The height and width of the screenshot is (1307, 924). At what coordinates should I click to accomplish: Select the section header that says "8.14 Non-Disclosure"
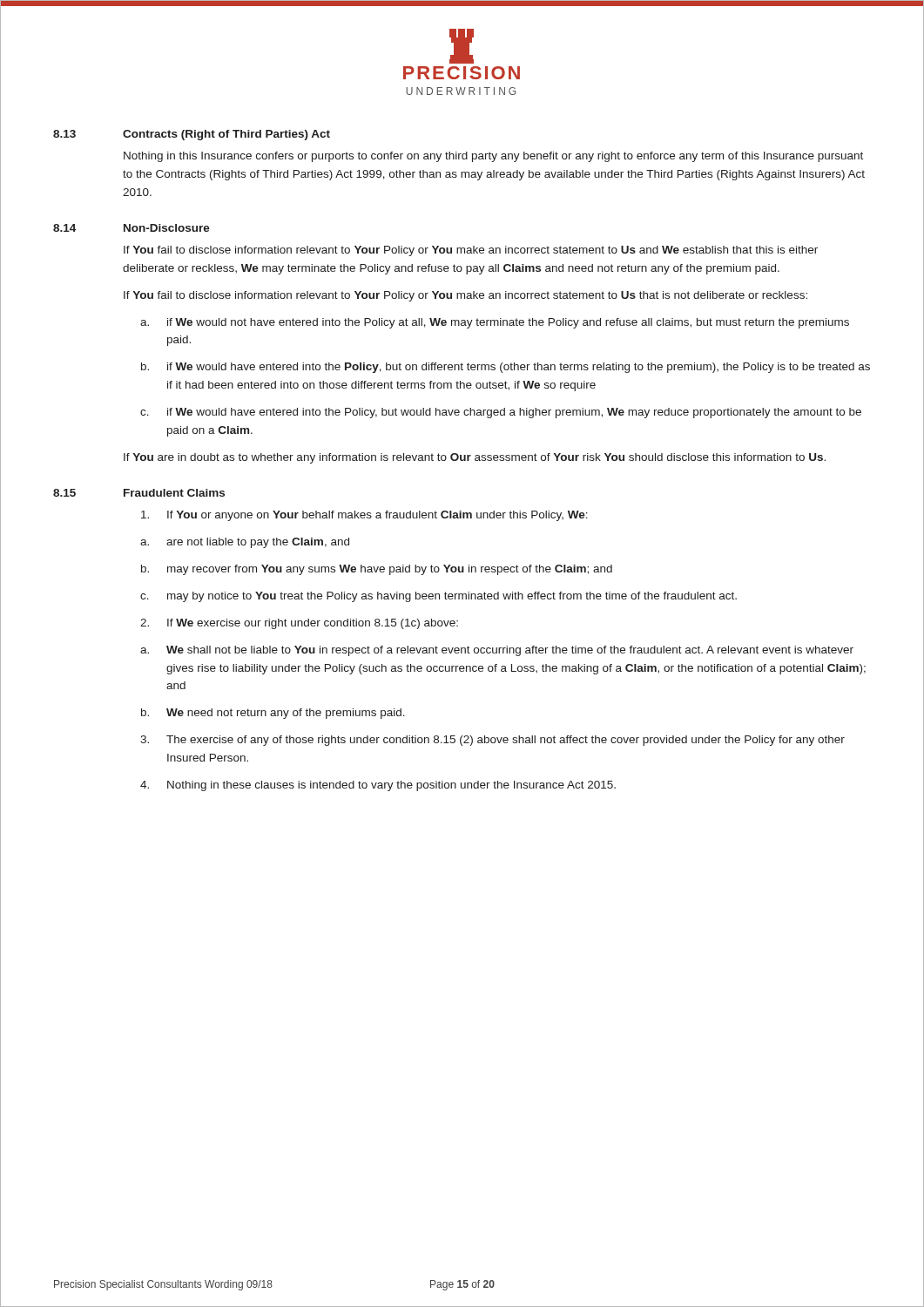click(x=131, y=228)
